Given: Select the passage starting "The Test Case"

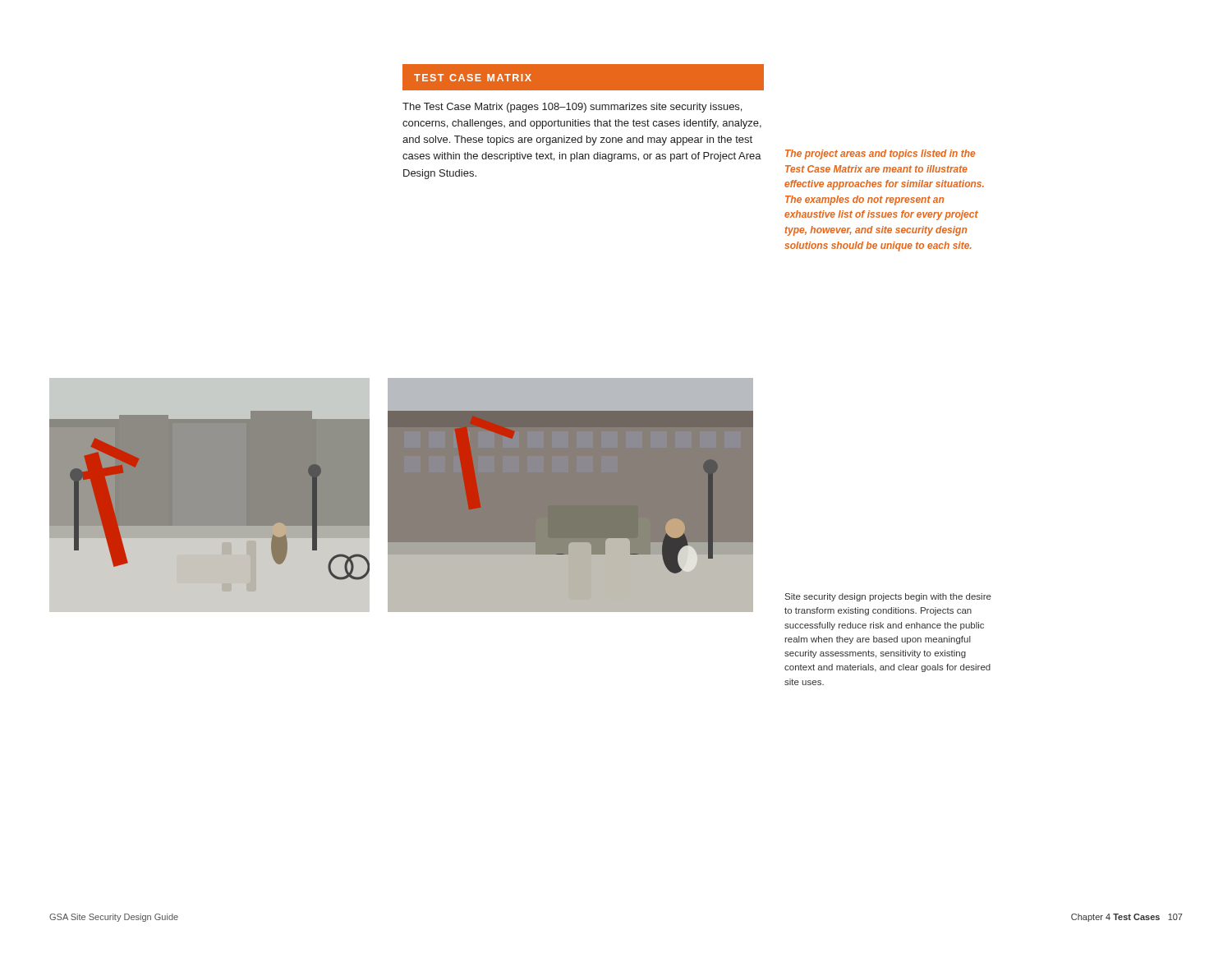Looking at the screenshot, I should point(582,140).
